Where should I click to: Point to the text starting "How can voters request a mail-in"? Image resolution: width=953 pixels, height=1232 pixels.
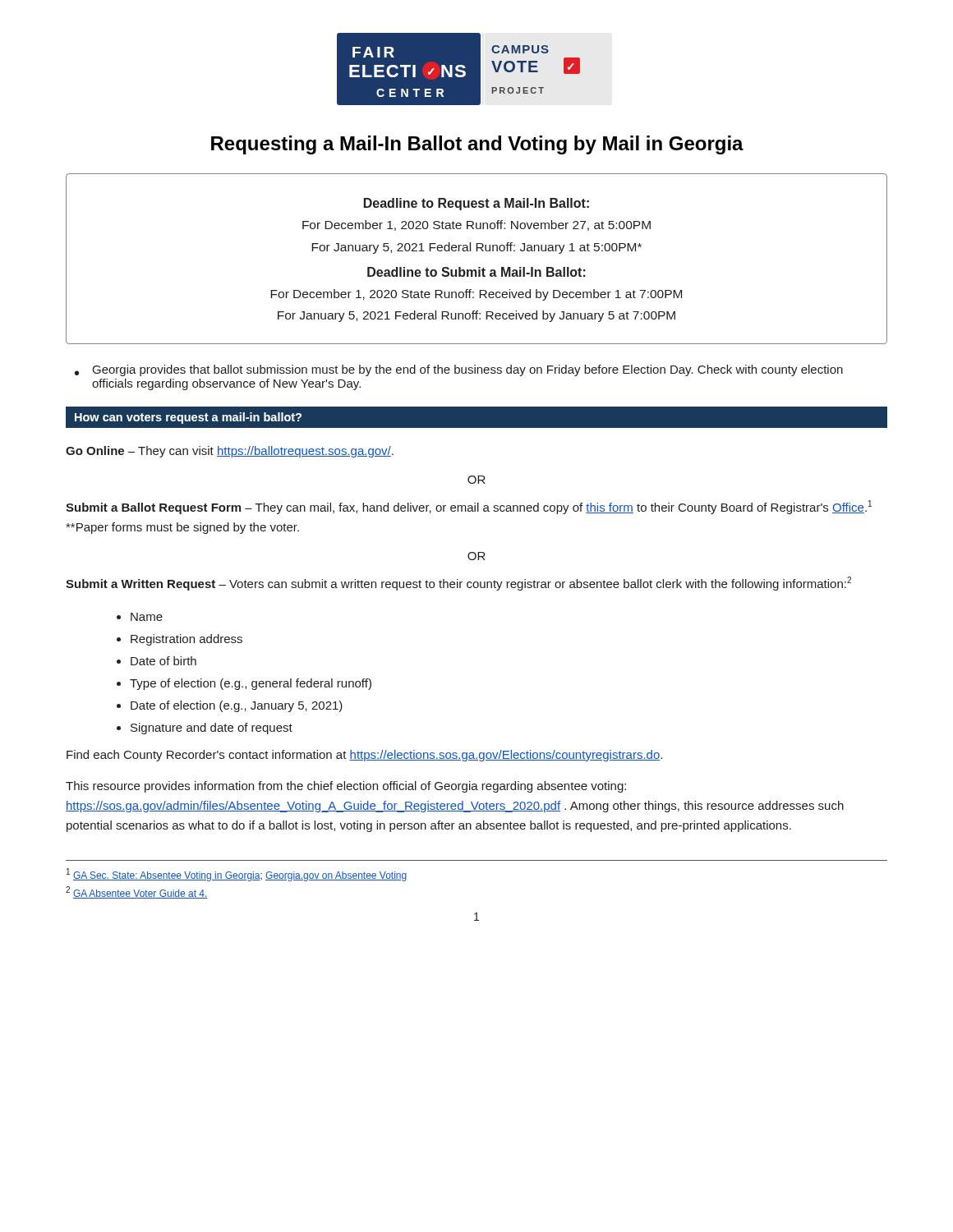pos(188,417)
